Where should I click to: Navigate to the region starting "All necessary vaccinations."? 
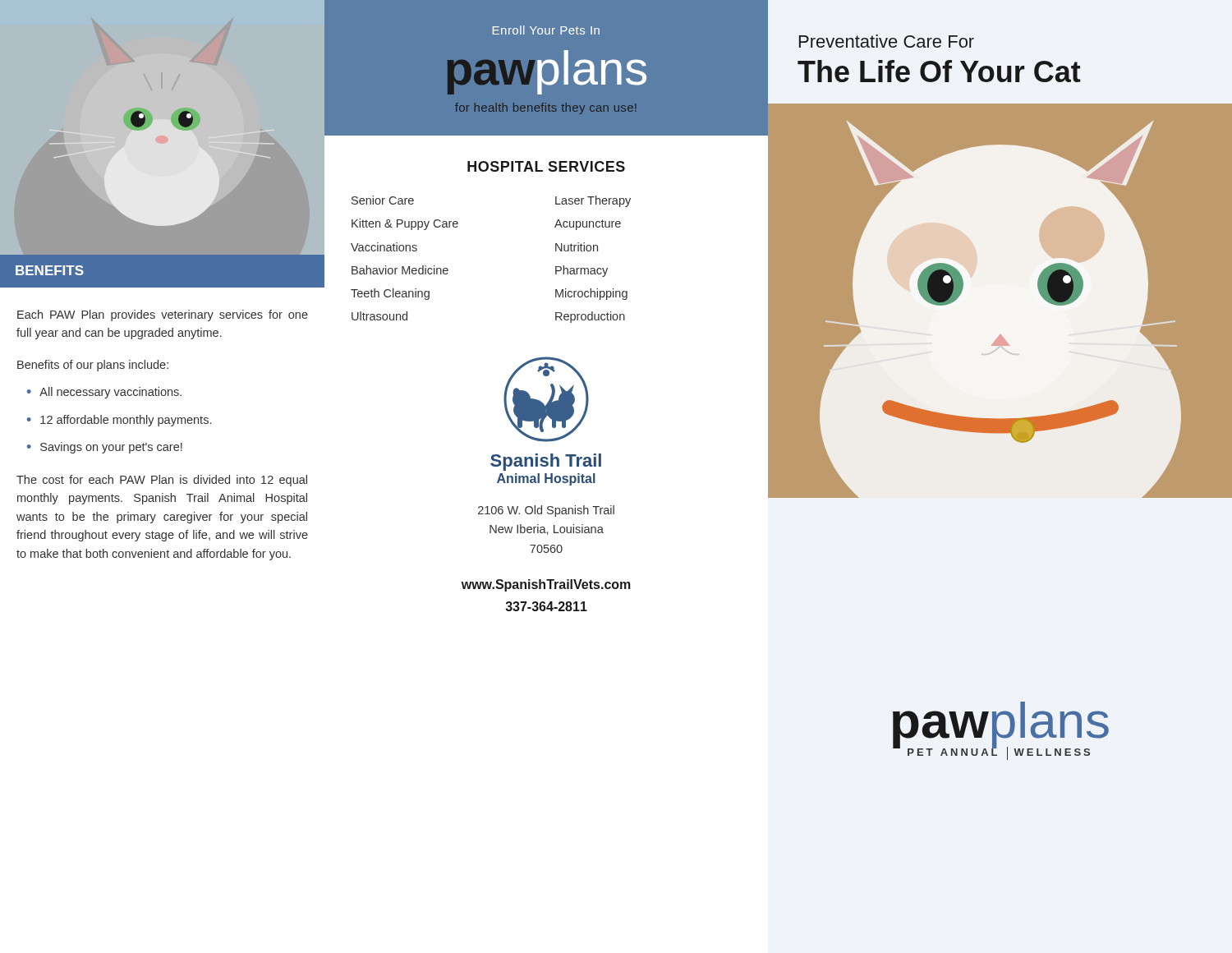[x=111, y=392]
